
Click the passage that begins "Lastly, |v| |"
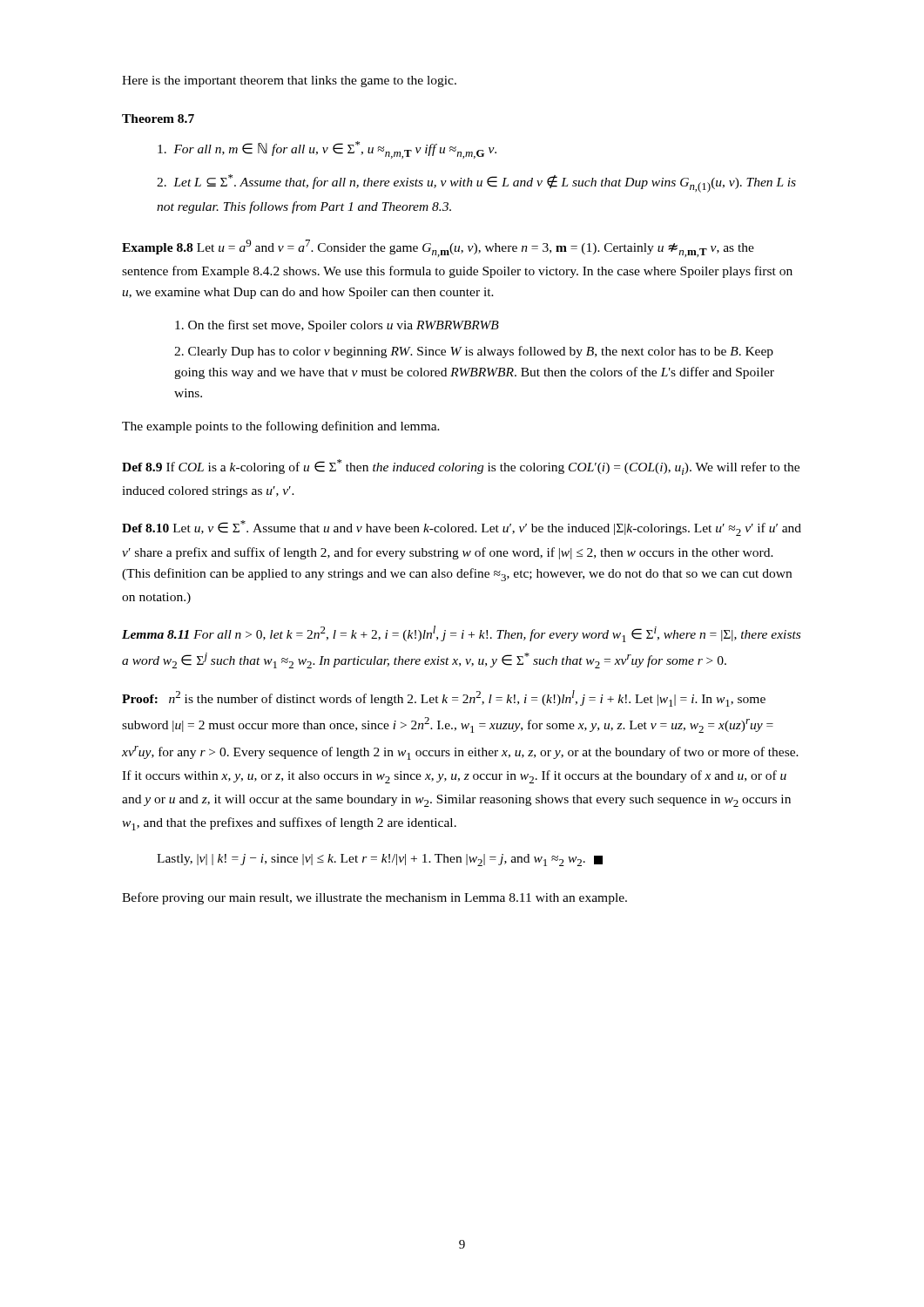[380, 860]
